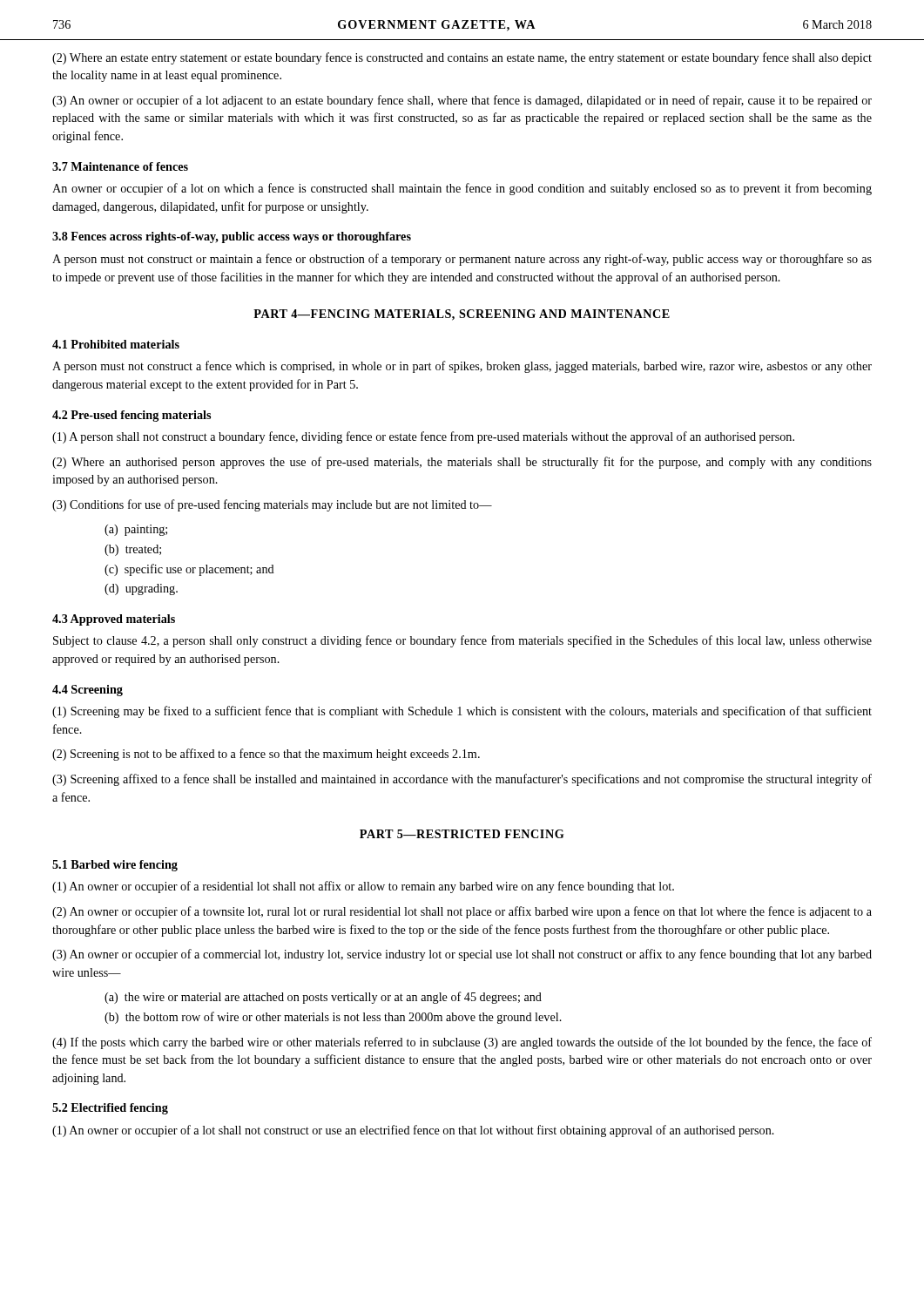924x1307 pixels.
Task: Find "4.4 Screening" on this page
Action: [88, 689]
